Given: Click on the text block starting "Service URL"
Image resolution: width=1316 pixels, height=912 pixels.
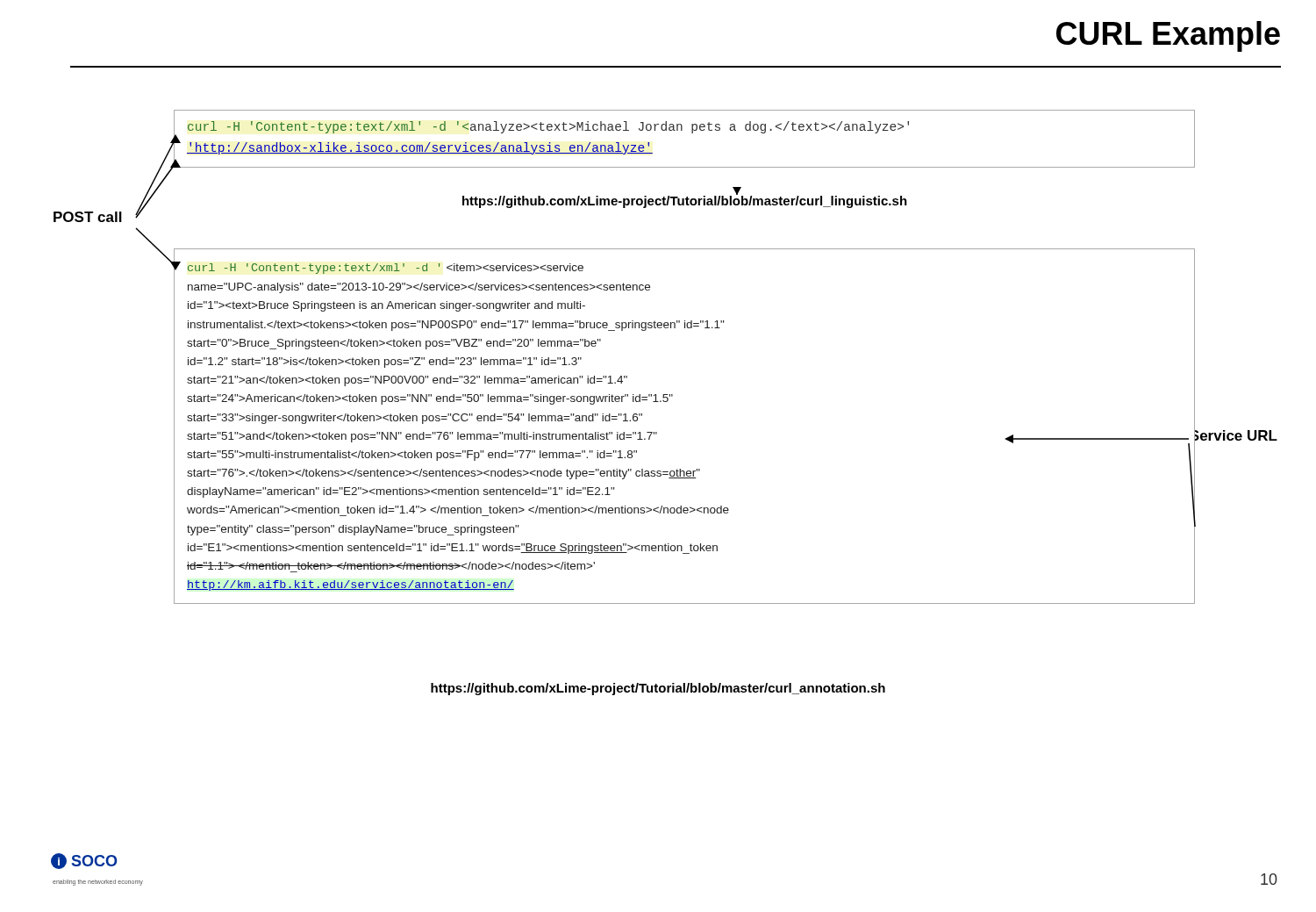Looking at the screenshot, I should pos(1233,436).
